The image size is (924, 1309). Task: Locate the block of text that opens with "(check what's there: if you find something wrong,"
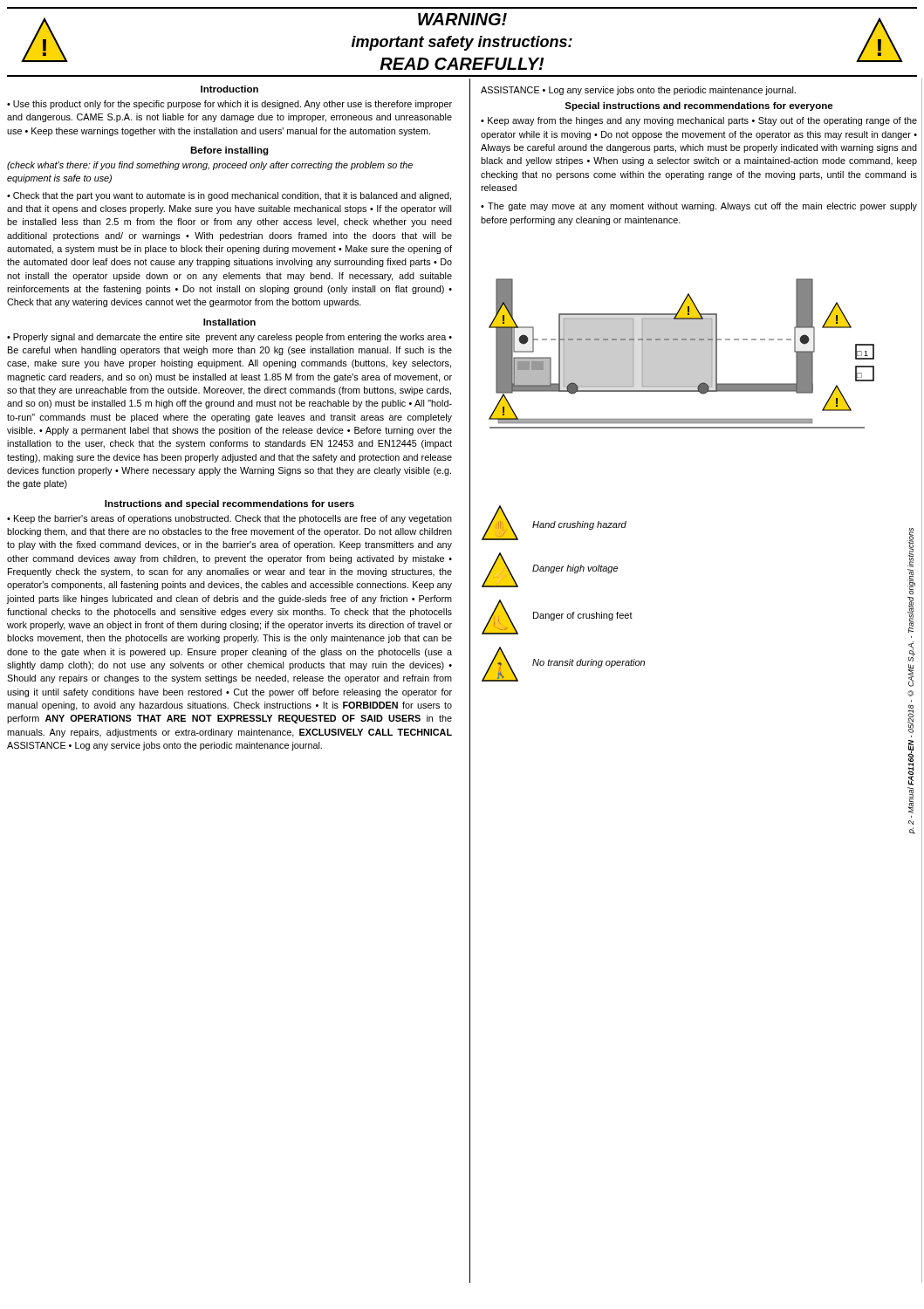[x=210, y=172]
